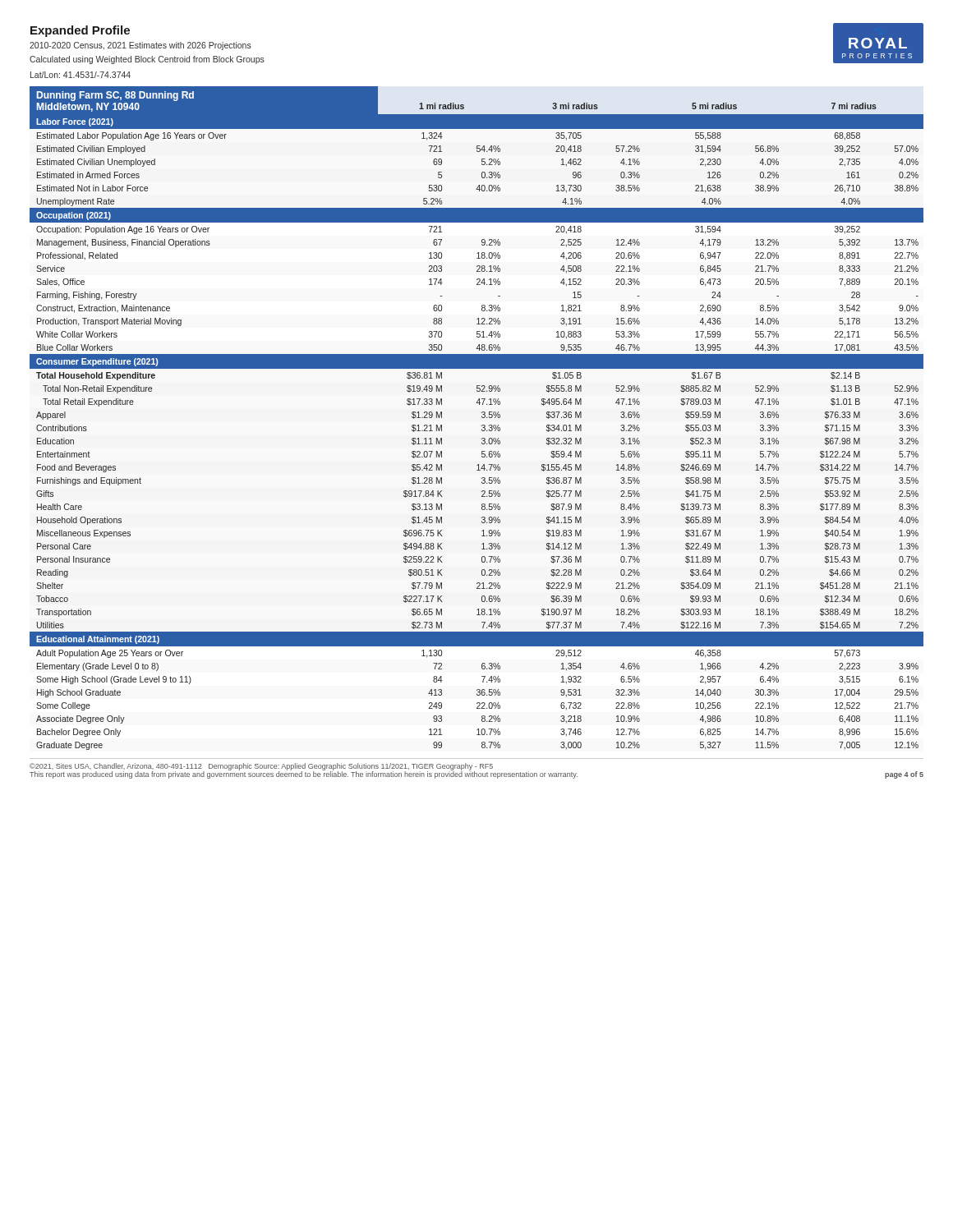Click on the text containing "Lat/Lon: 41.4531/-74.3744"
Screen dimensions: 1232x953
(x=80, y=74)
